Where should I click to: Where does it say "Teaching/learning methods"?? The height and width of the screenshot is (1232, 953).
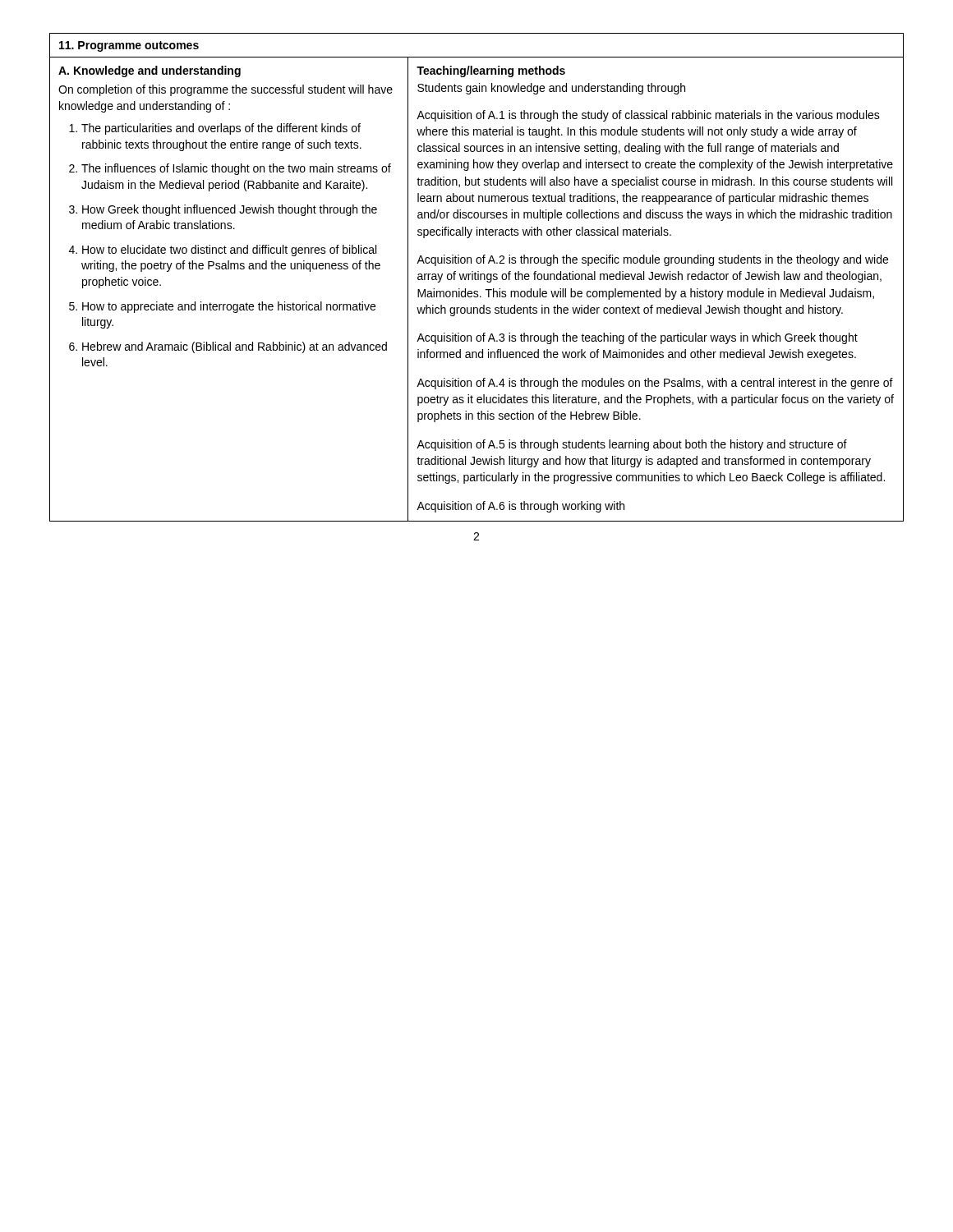pos(491,71)
